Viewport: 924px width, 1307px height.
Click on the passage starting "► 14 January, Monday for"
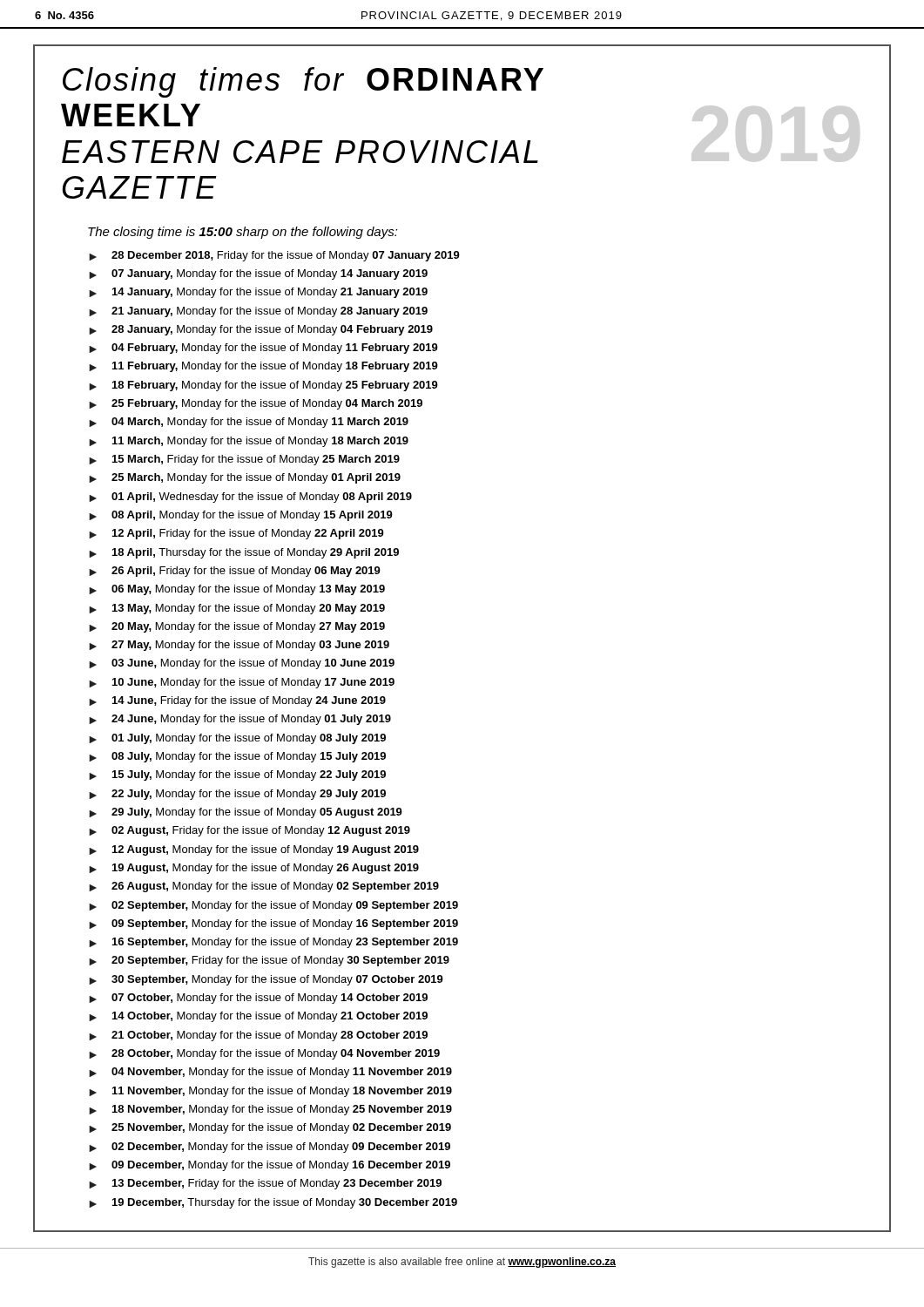(258, 293)
